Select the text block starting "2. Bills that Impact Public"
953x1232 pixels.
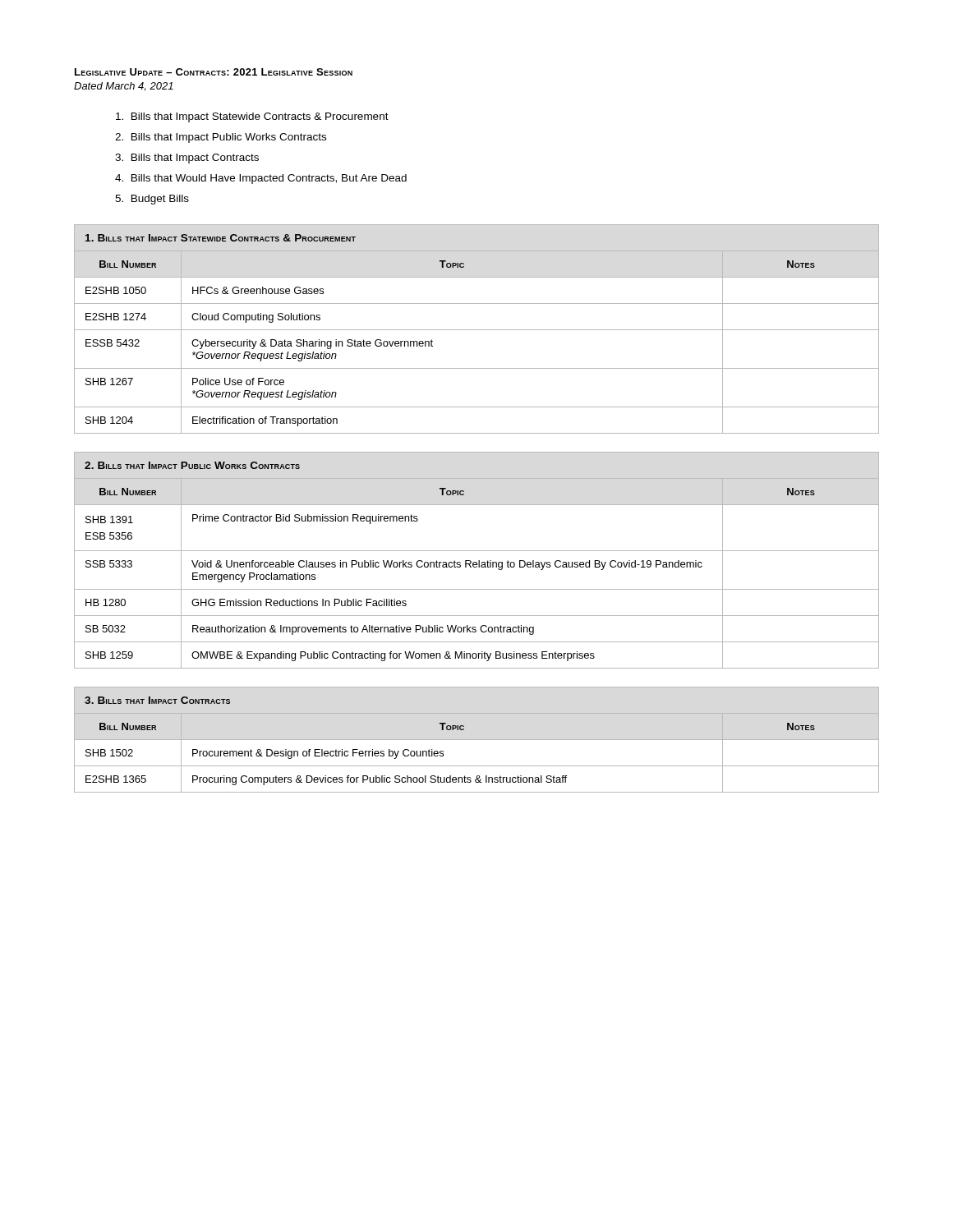click(221, 137)
